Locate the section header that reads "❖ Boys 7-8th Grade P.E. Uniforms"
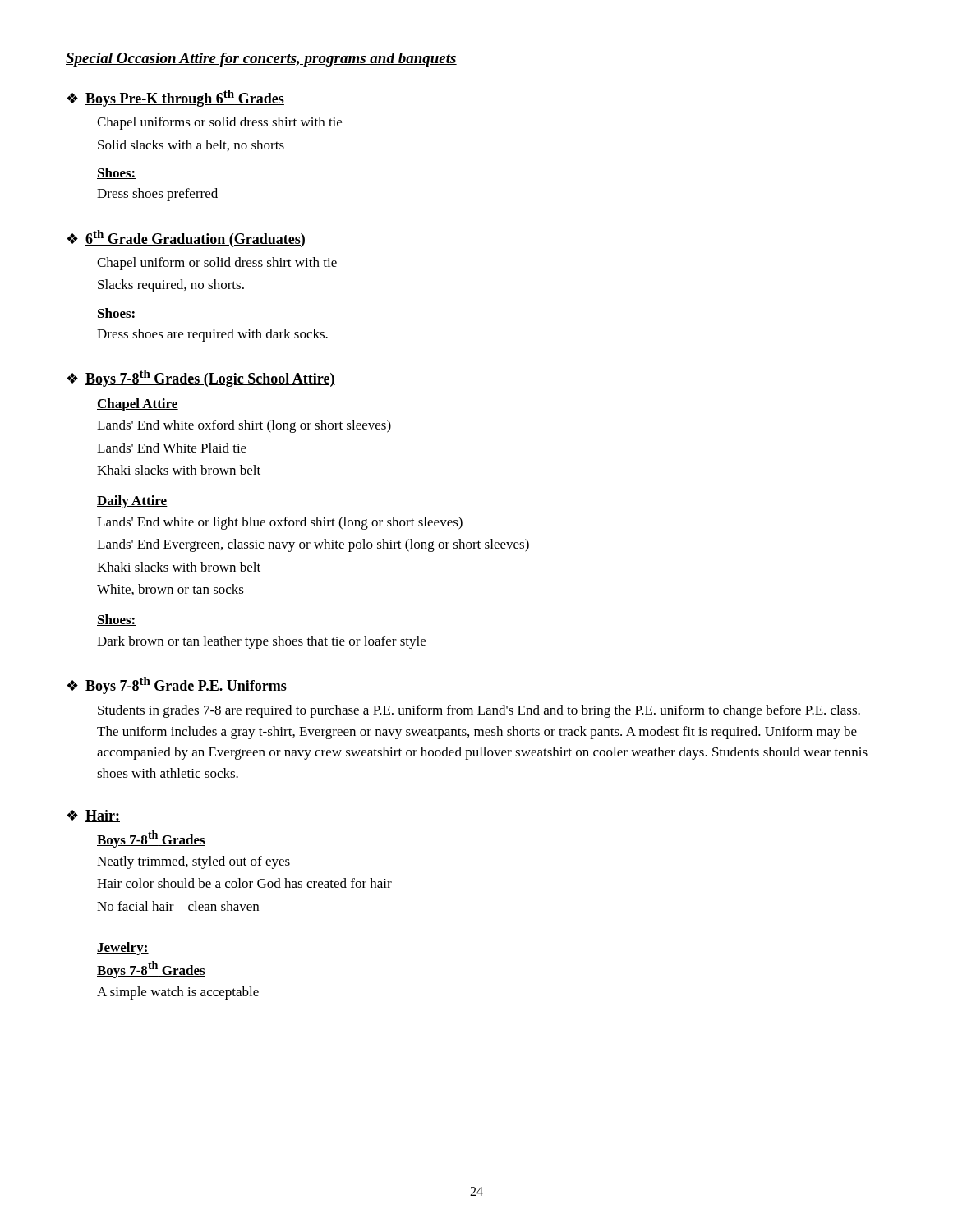Screen dimensions: 1232x953 (x=176, y=685)
